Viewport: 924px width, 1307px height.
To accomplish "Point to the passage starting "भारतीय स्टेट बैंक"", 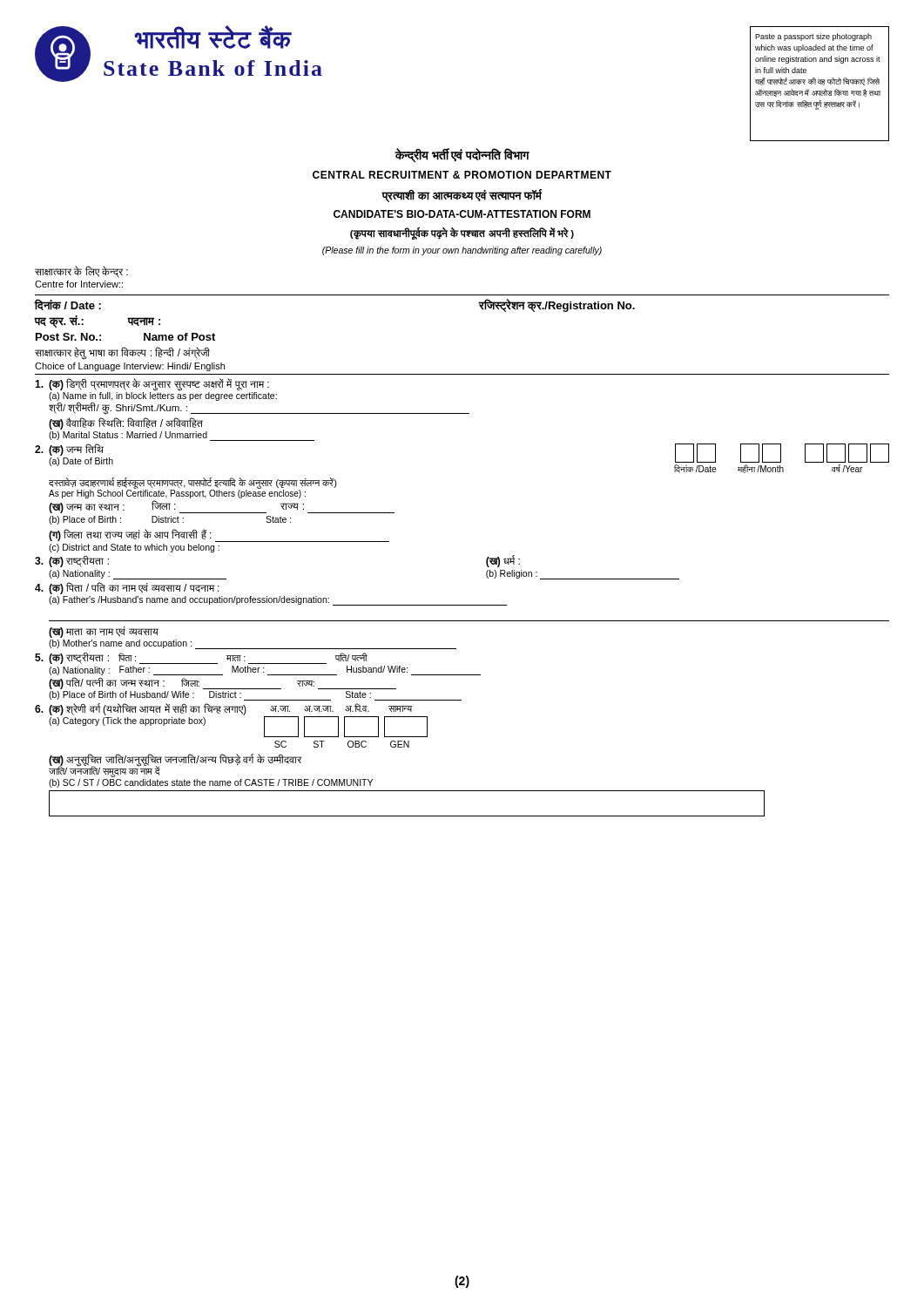I will click(213, 40).
